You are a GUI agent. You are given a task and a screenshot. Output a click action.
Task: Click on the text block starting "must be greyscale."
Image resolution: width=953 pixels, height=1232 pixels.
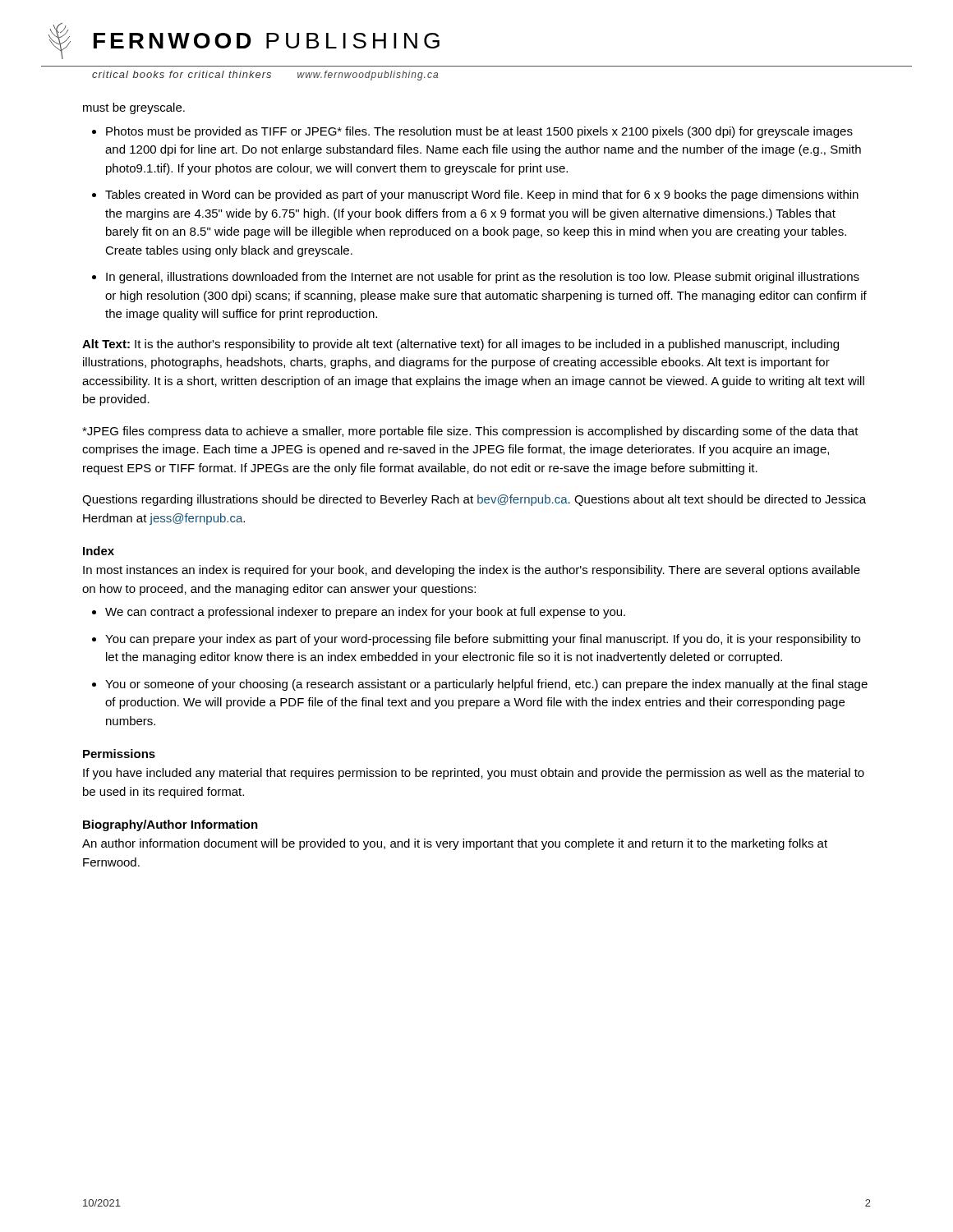[134, 107]
